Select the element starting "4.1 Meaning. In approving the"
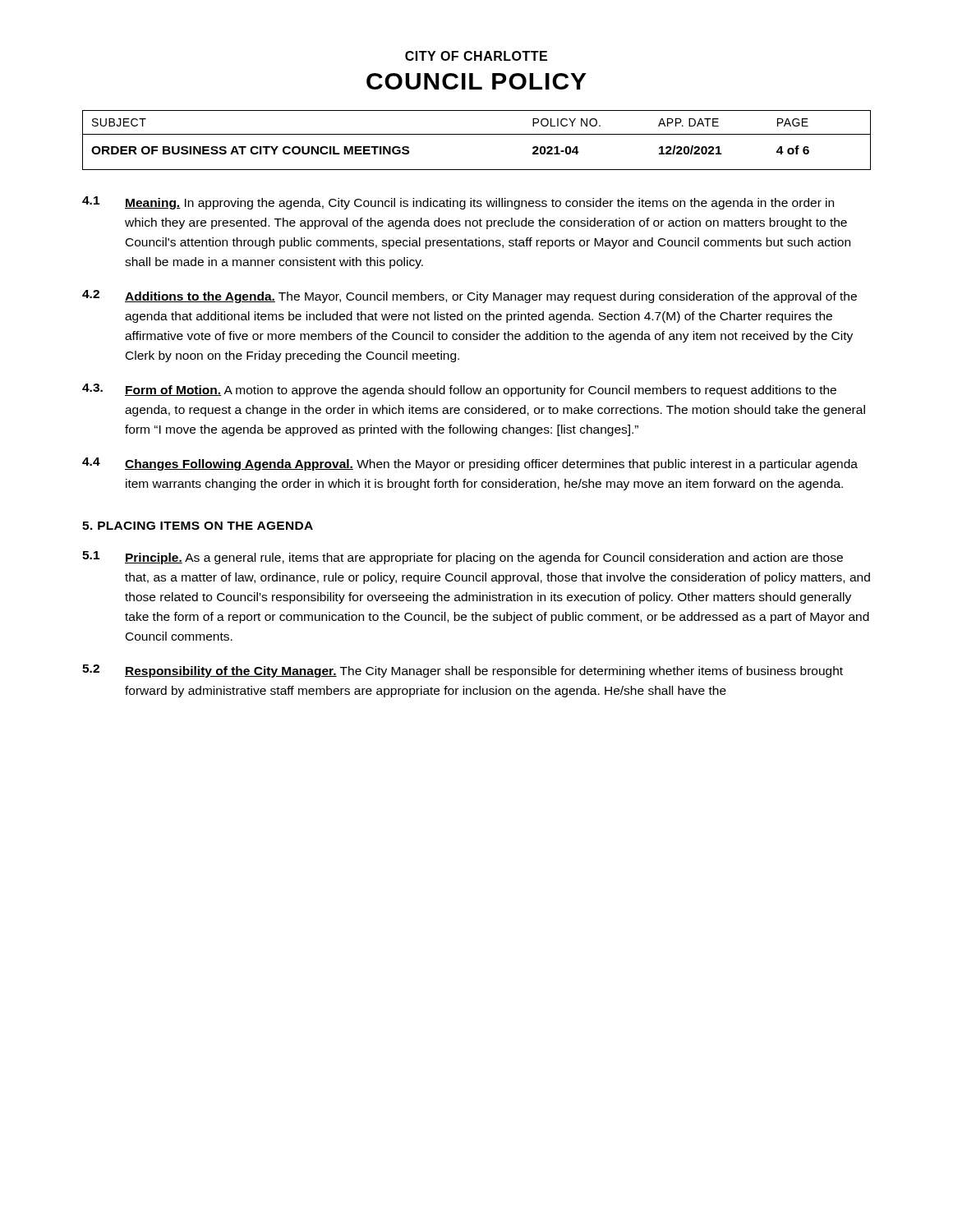The height and width of the screenshot is (1232, 953). 476,232
